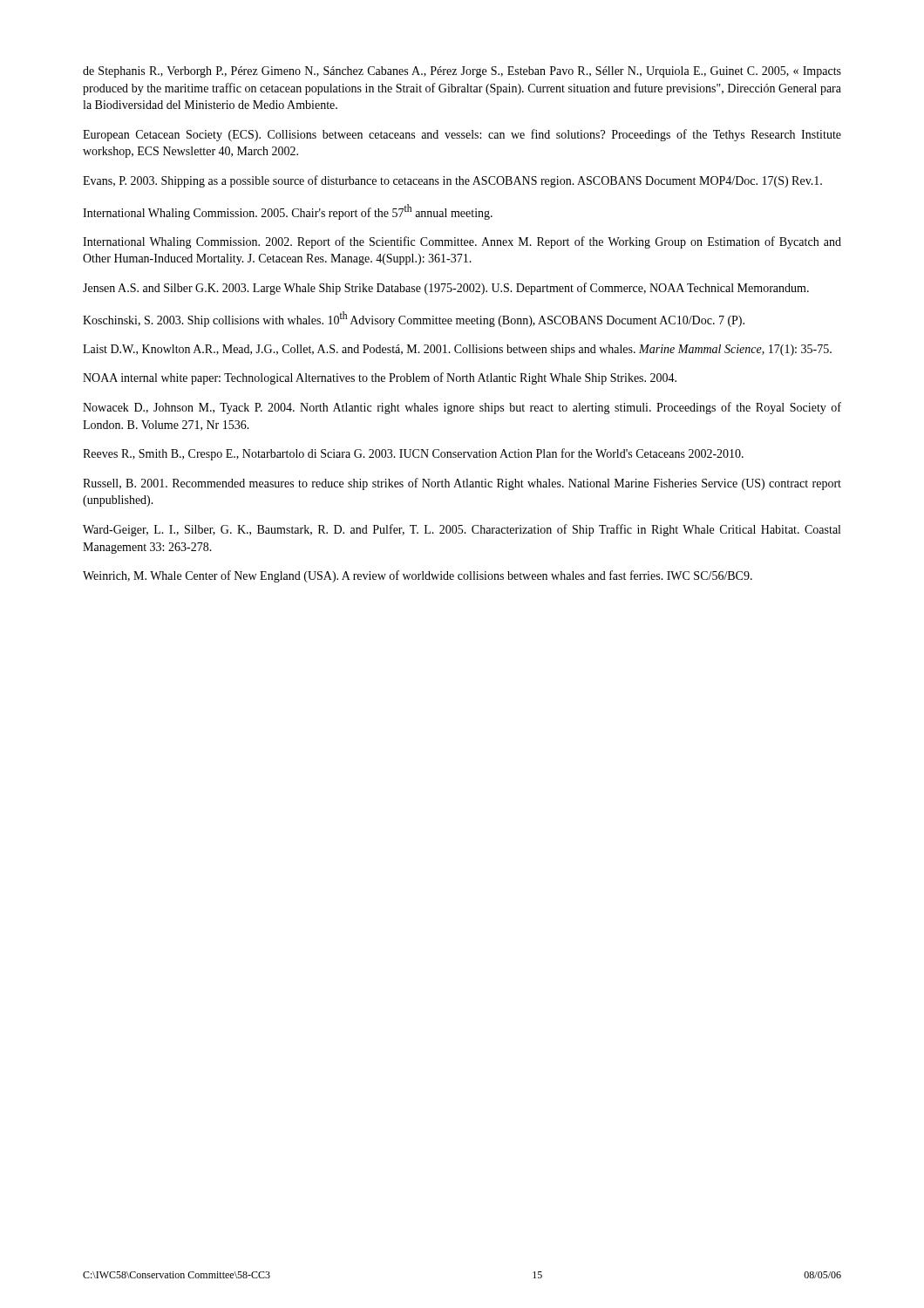Find the list item containing "Reeves R., Smith B.,"

click(x=413, y=454)
